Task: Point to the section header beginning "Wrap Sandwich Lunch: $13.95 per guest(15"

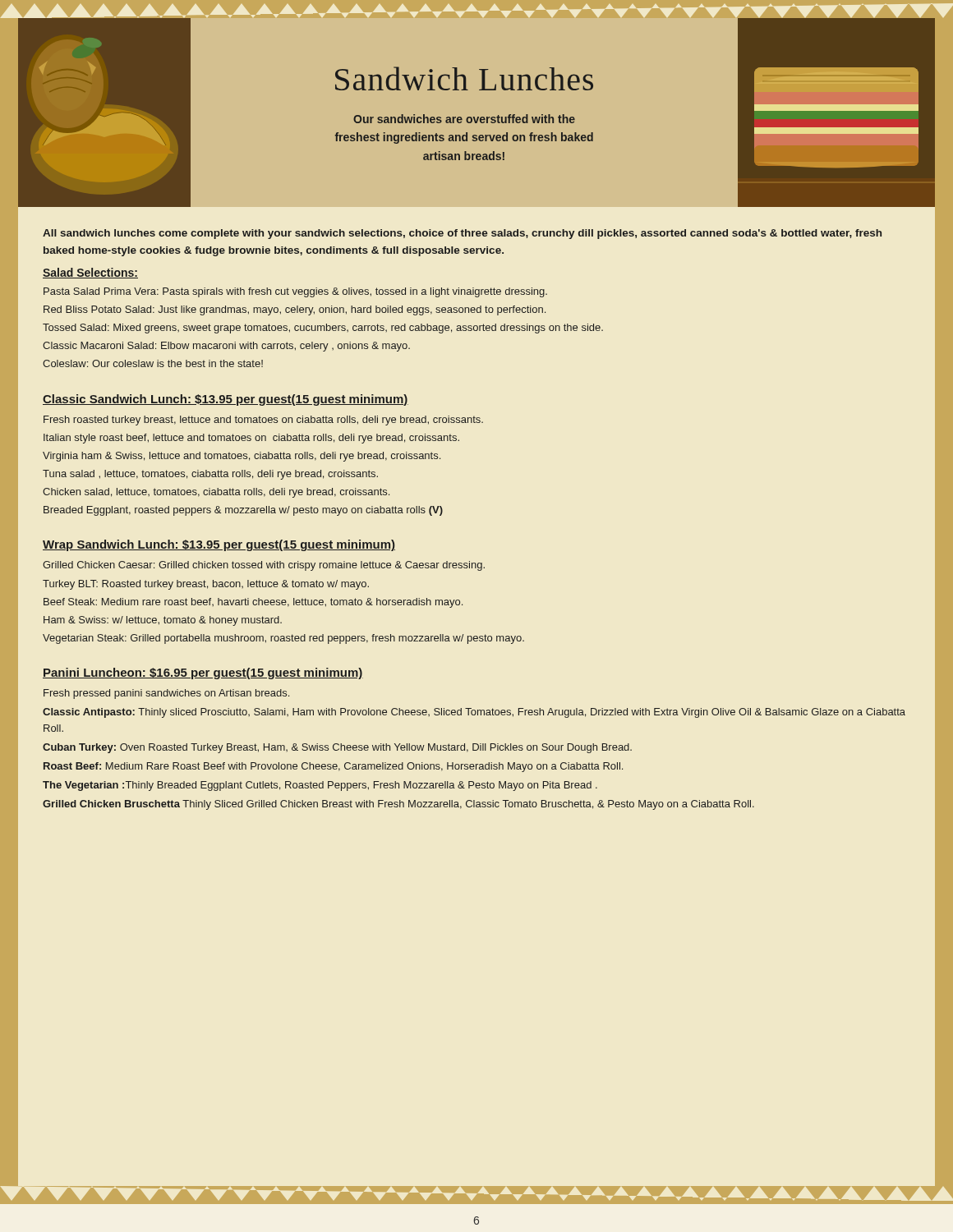Action: [x=219, y=544]
